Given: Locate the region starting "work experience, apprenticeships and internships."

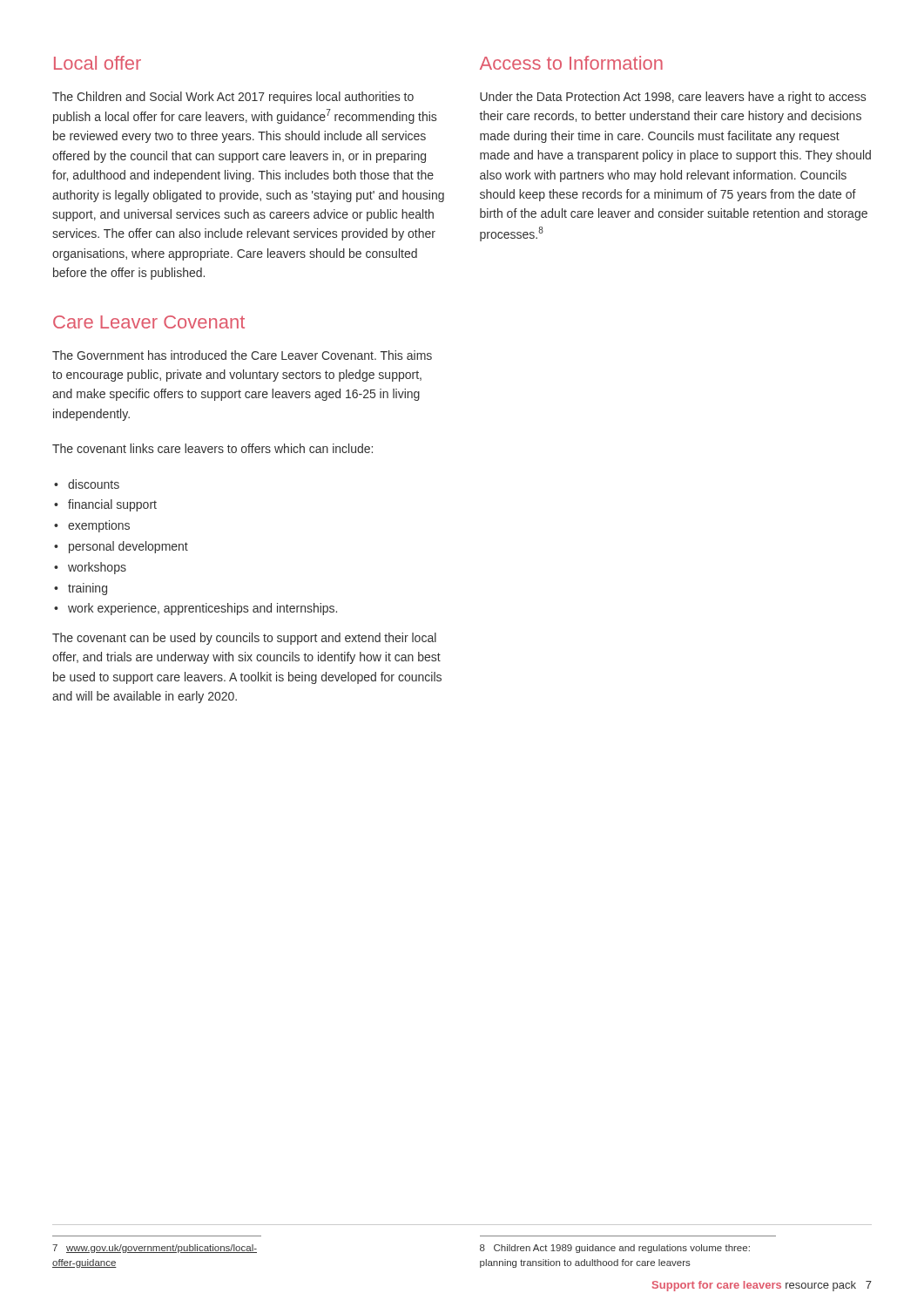Looking at the screenshot, I should click(x=203, y=608).
